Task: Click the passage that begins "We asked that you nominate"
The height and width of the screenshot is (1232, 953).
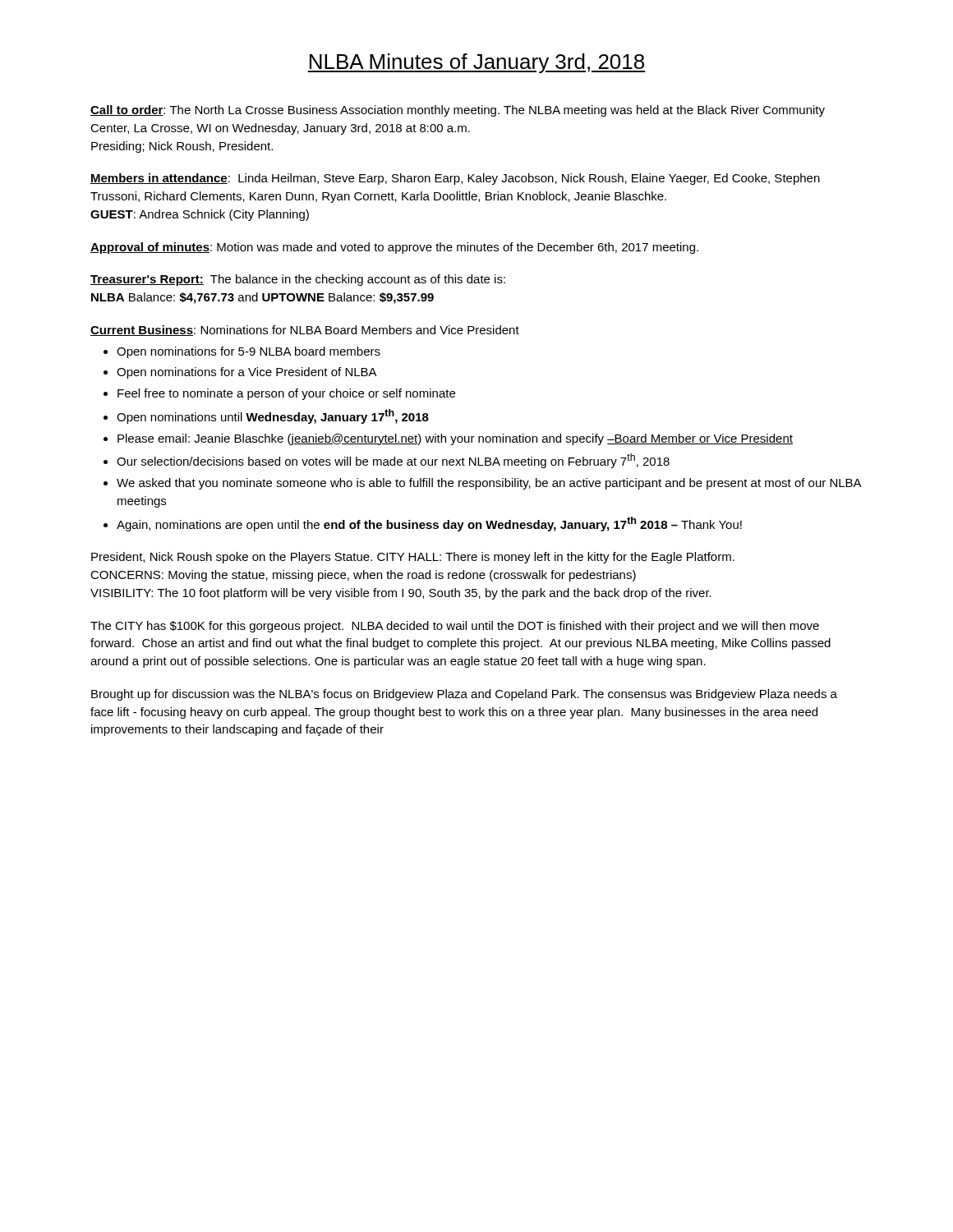Action: (x=489, y=491)
